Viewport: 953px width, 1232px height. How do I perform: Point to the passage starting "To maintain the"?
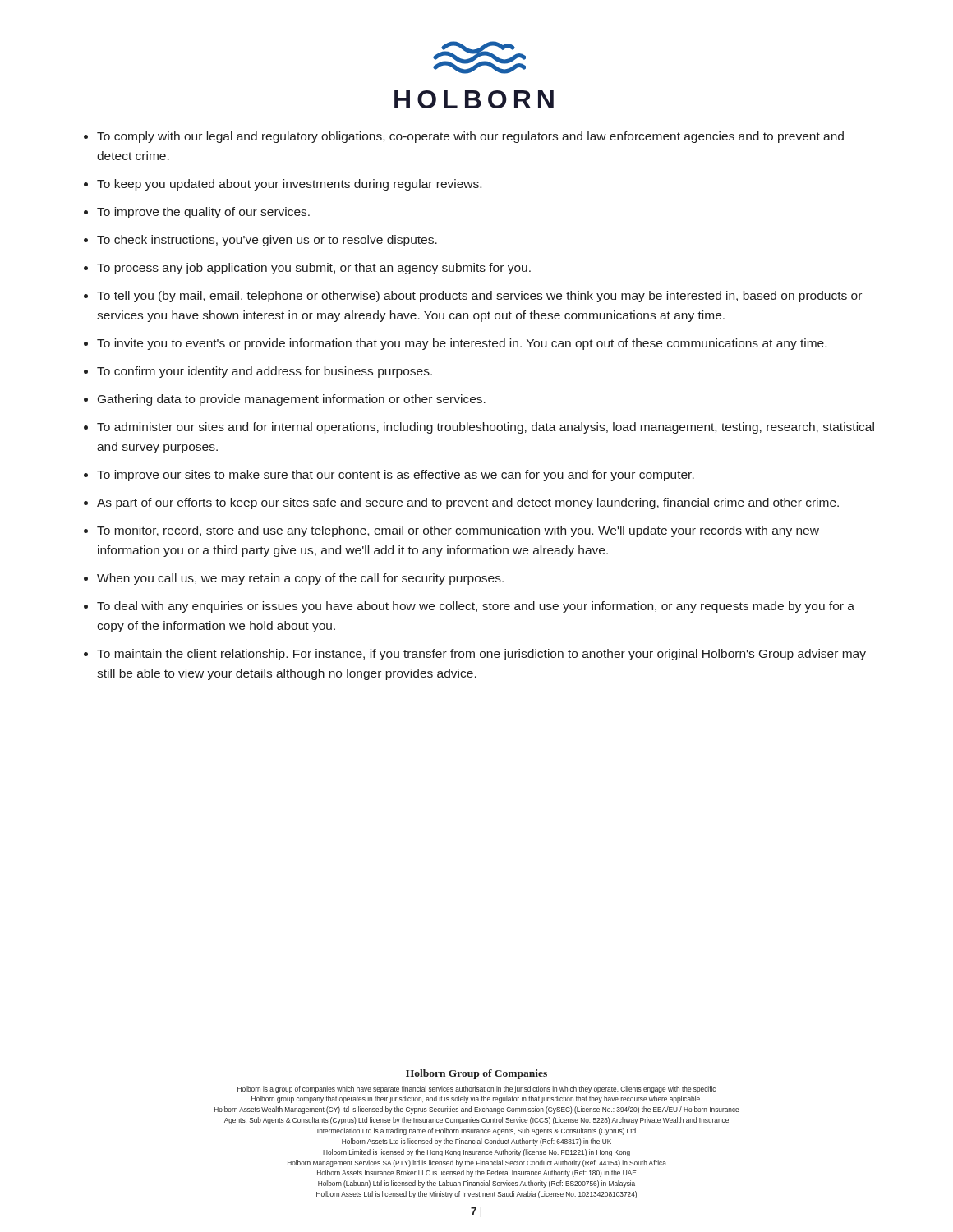click(x=481, y=663)
